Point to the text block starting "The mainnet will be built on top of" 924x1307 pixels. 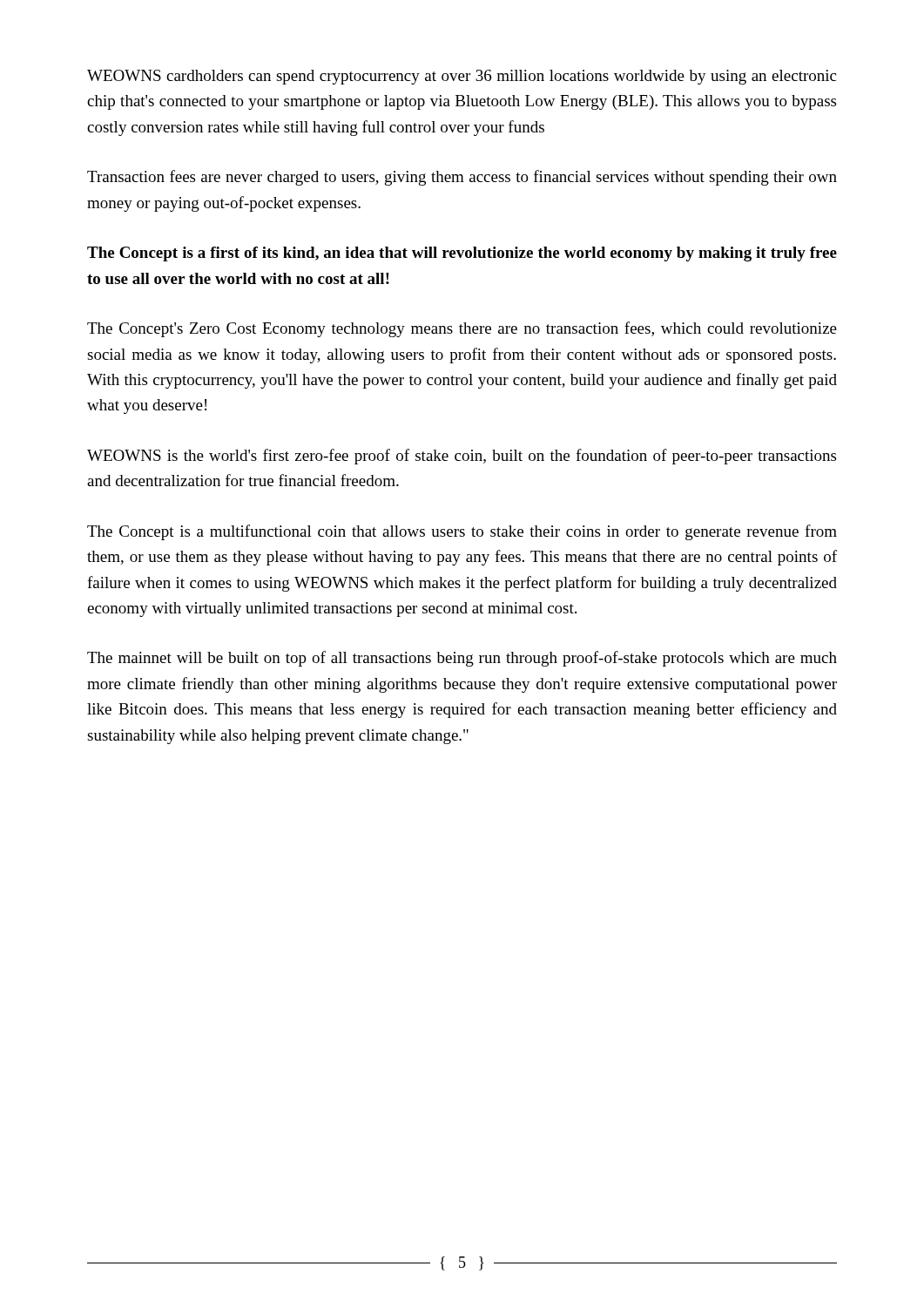tap(462, 696)
